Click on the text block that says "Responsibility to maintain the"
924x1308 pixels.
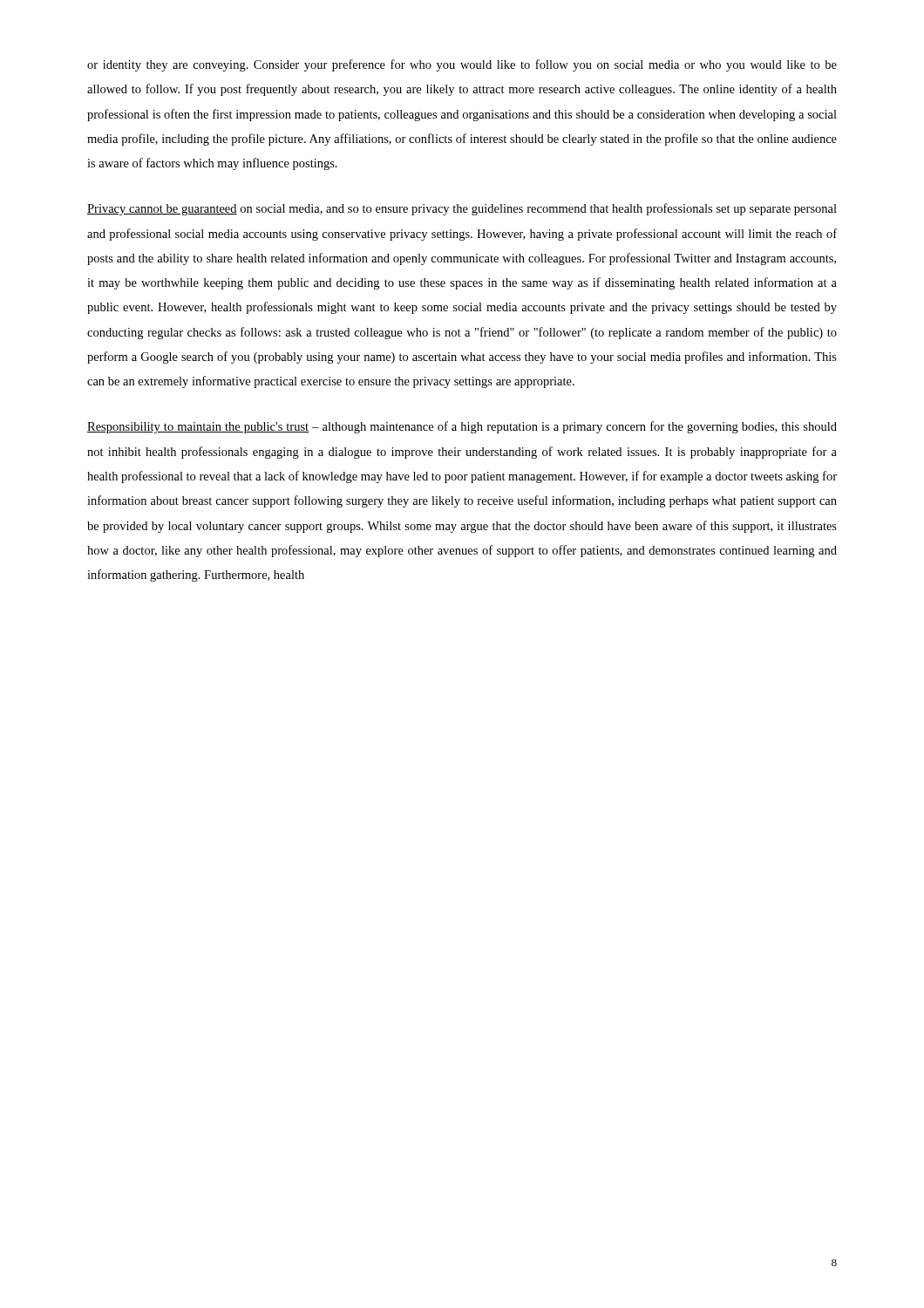pos(462,501)
